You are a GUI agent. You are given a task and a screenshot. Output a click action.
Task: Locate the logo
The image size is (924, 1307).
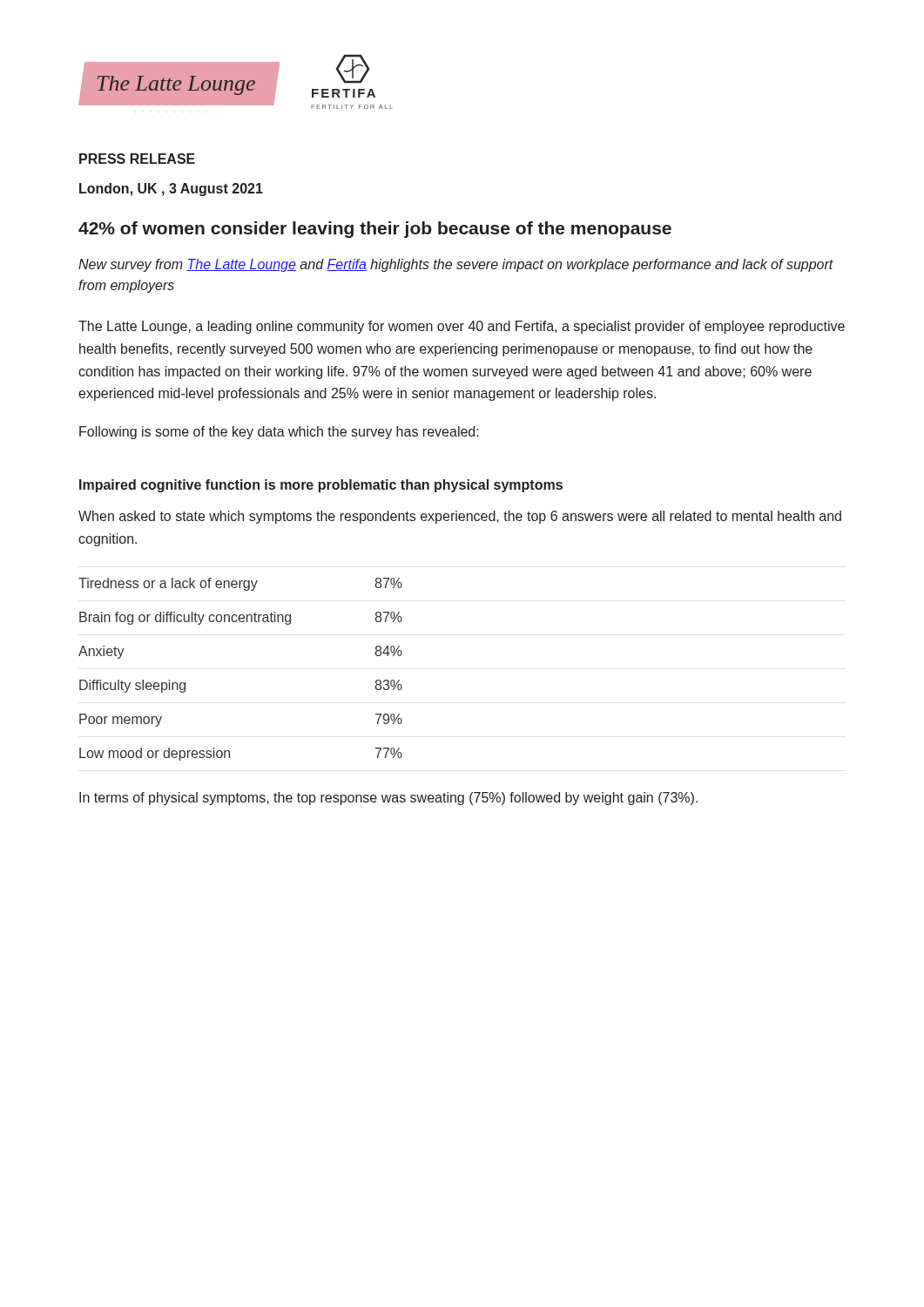(462, 89)
